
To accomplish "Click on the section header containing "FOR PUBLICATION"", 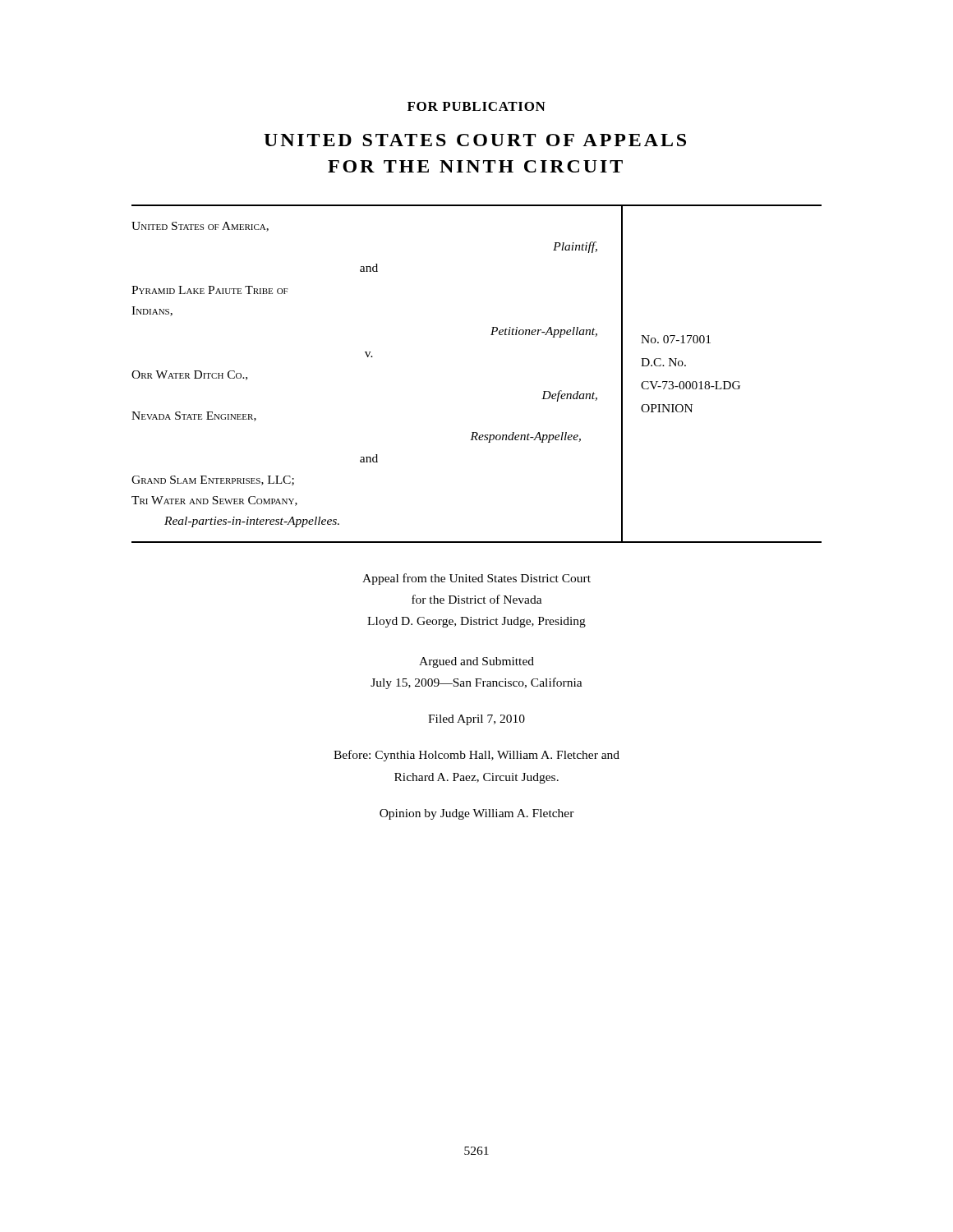I will click(x=476, y=106).
